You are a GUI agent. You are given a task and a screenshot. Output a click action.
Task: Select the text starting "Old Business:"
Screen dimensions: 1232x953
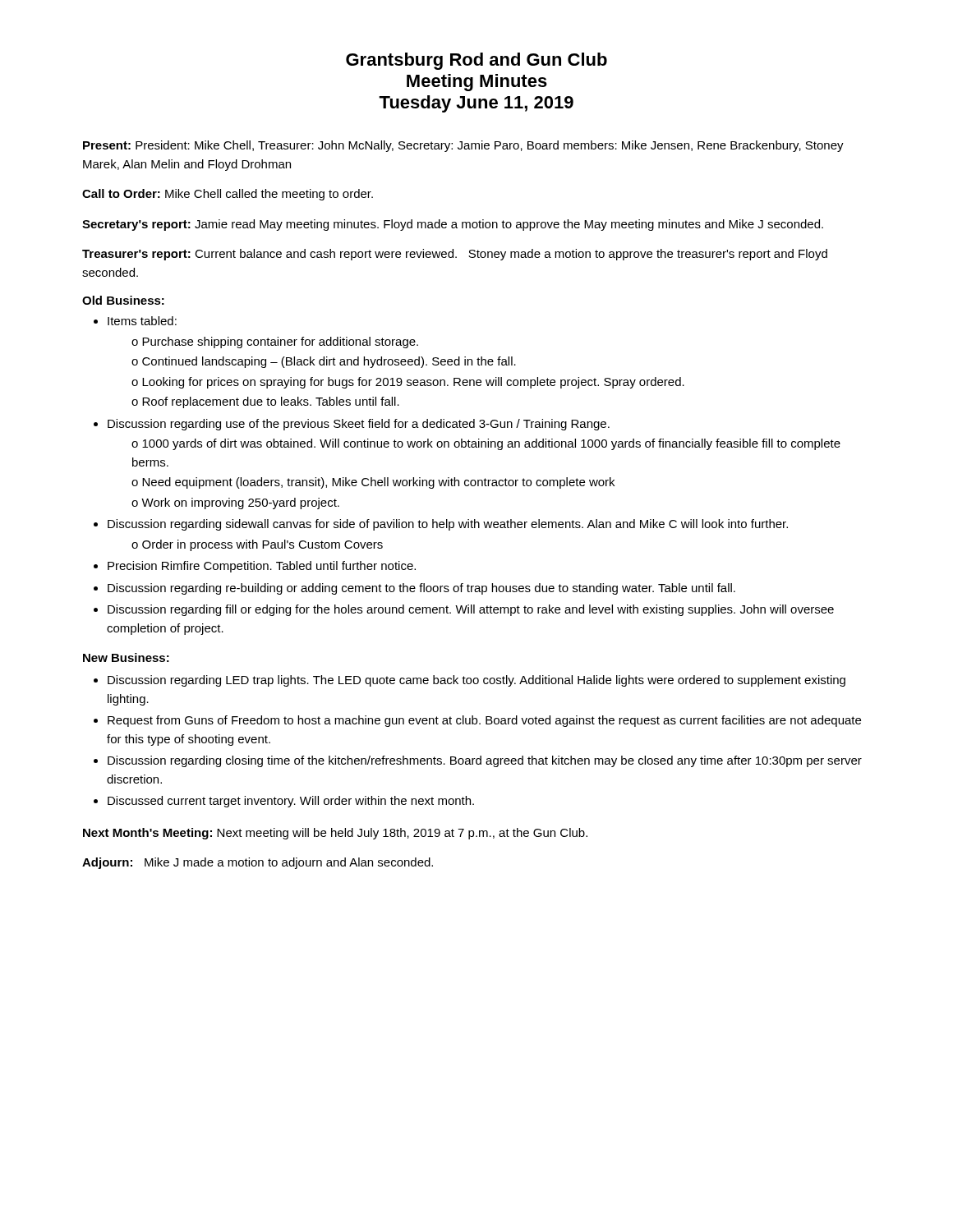[124, 300]
